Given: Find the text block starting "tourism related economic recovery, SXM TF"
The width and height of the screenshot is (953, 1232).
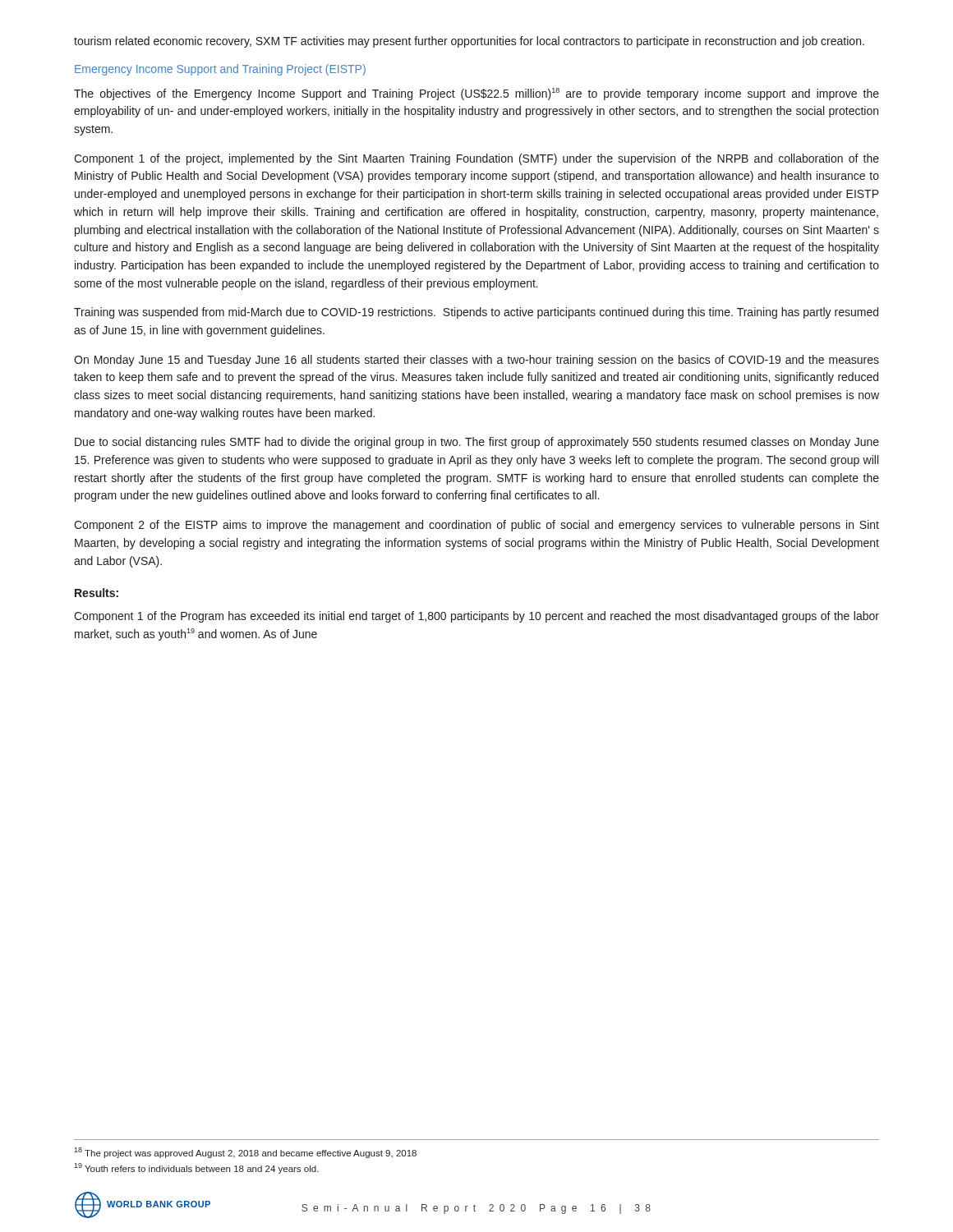Looking at the screenshot, I should click(469, 41).
